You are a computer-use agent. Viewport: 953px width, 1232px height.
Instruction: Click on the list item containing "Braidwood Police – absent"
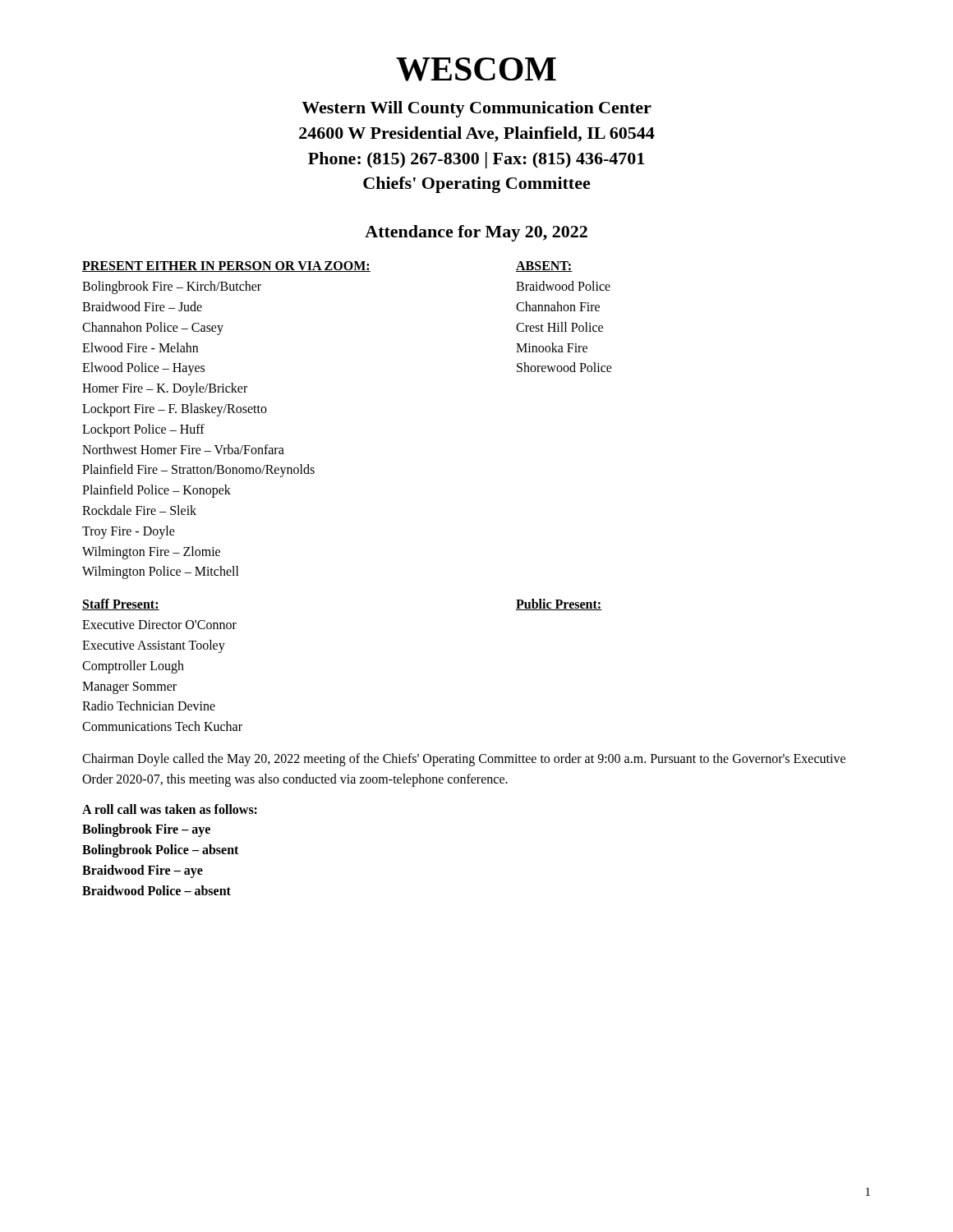(x=156, y=890)
